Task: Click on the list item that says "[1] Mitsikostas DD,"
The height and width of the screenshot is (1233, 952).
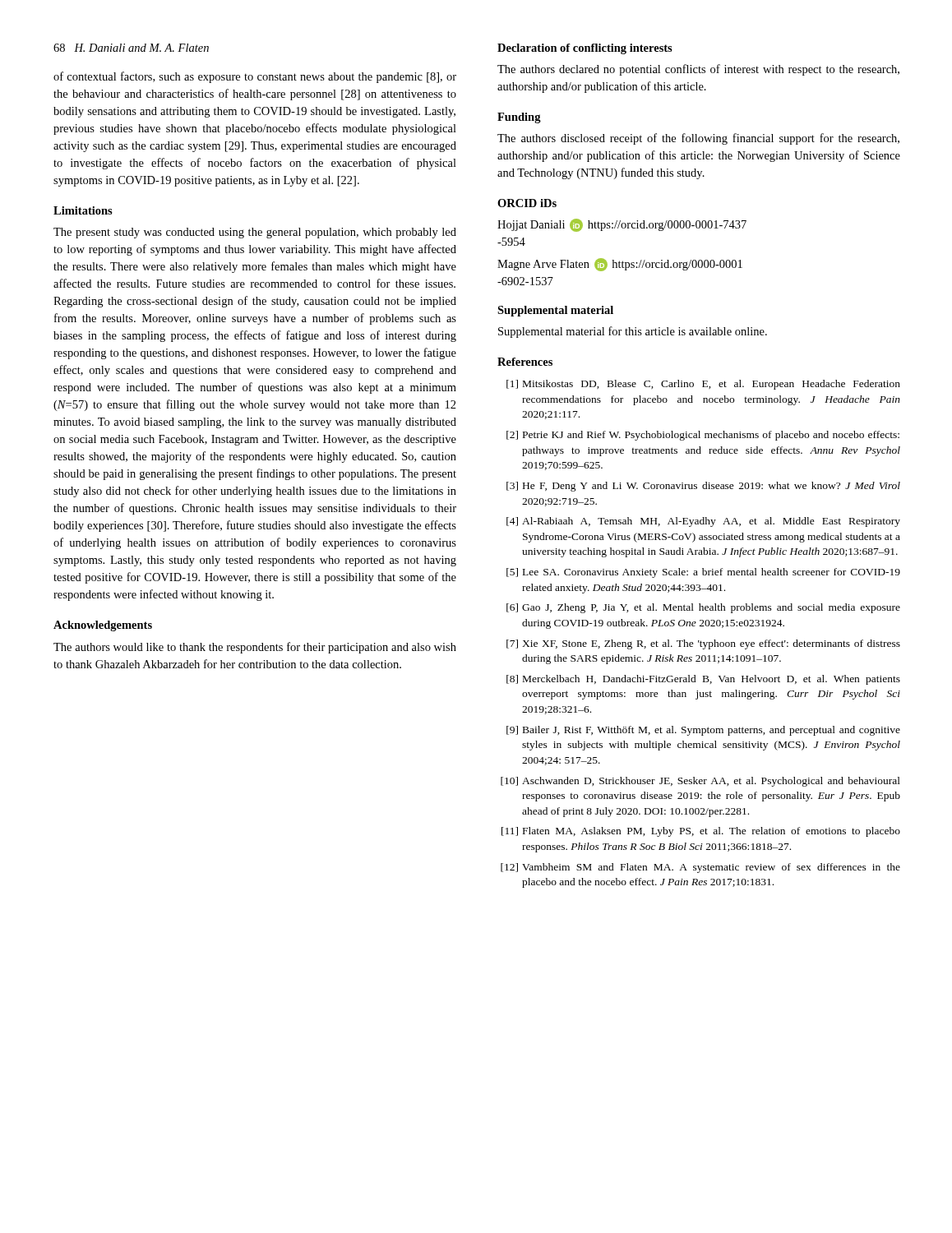Action: [x=699, y=400]
